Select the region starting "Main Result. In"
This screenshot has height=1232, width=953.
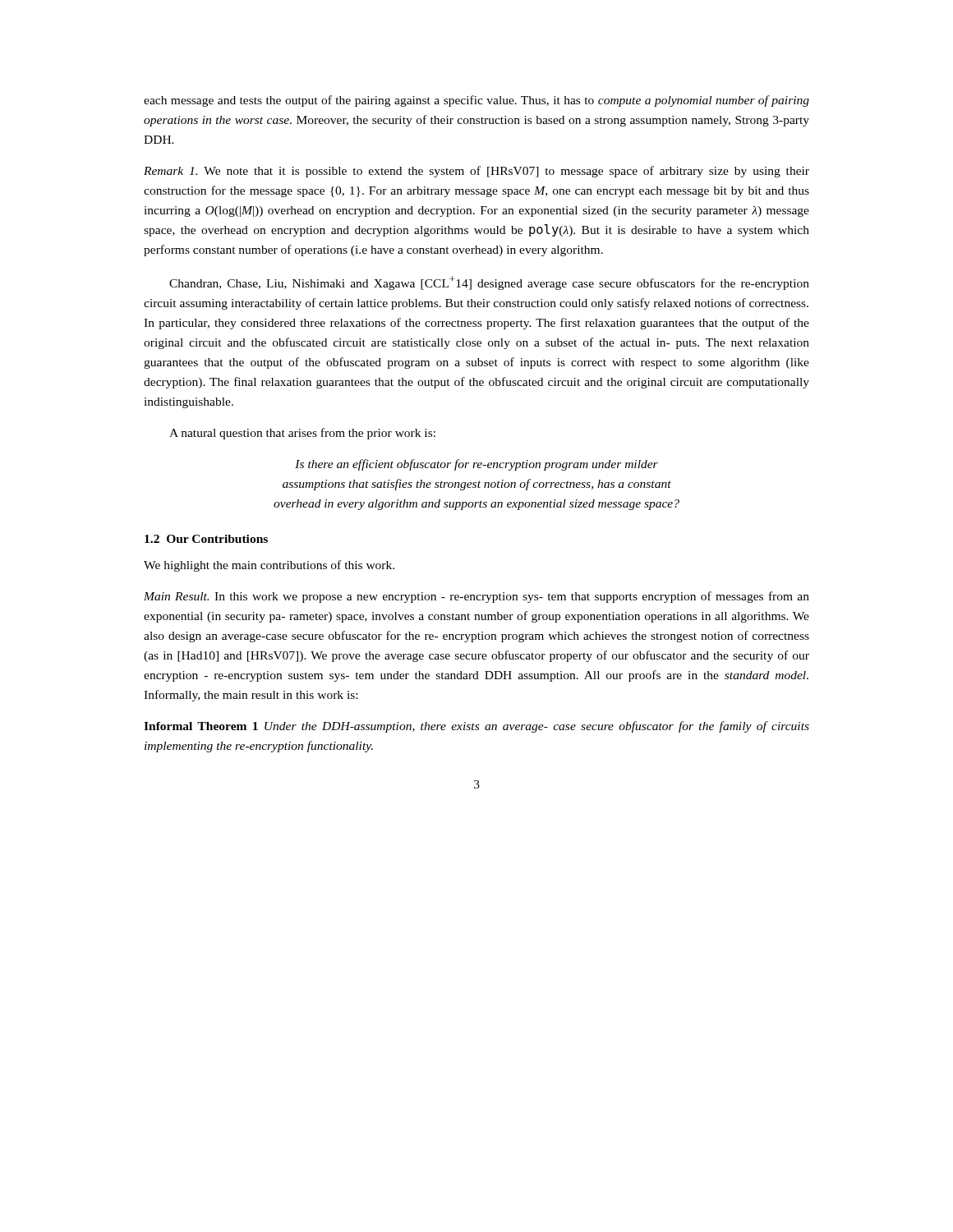[x=476, y=645]
